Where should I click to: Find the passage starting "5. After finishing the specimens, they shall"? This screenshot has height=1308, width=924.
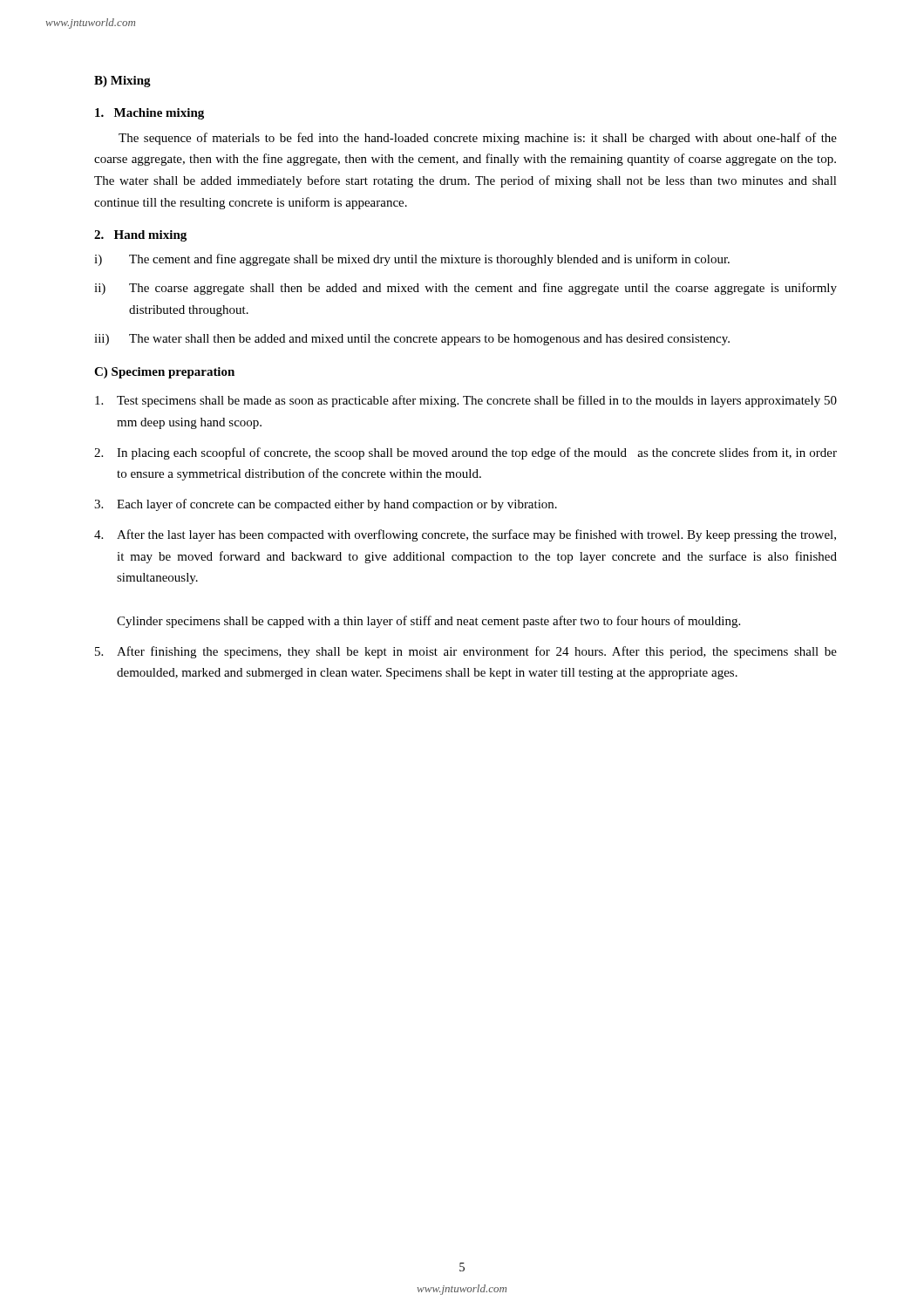(x=466, y=662)
